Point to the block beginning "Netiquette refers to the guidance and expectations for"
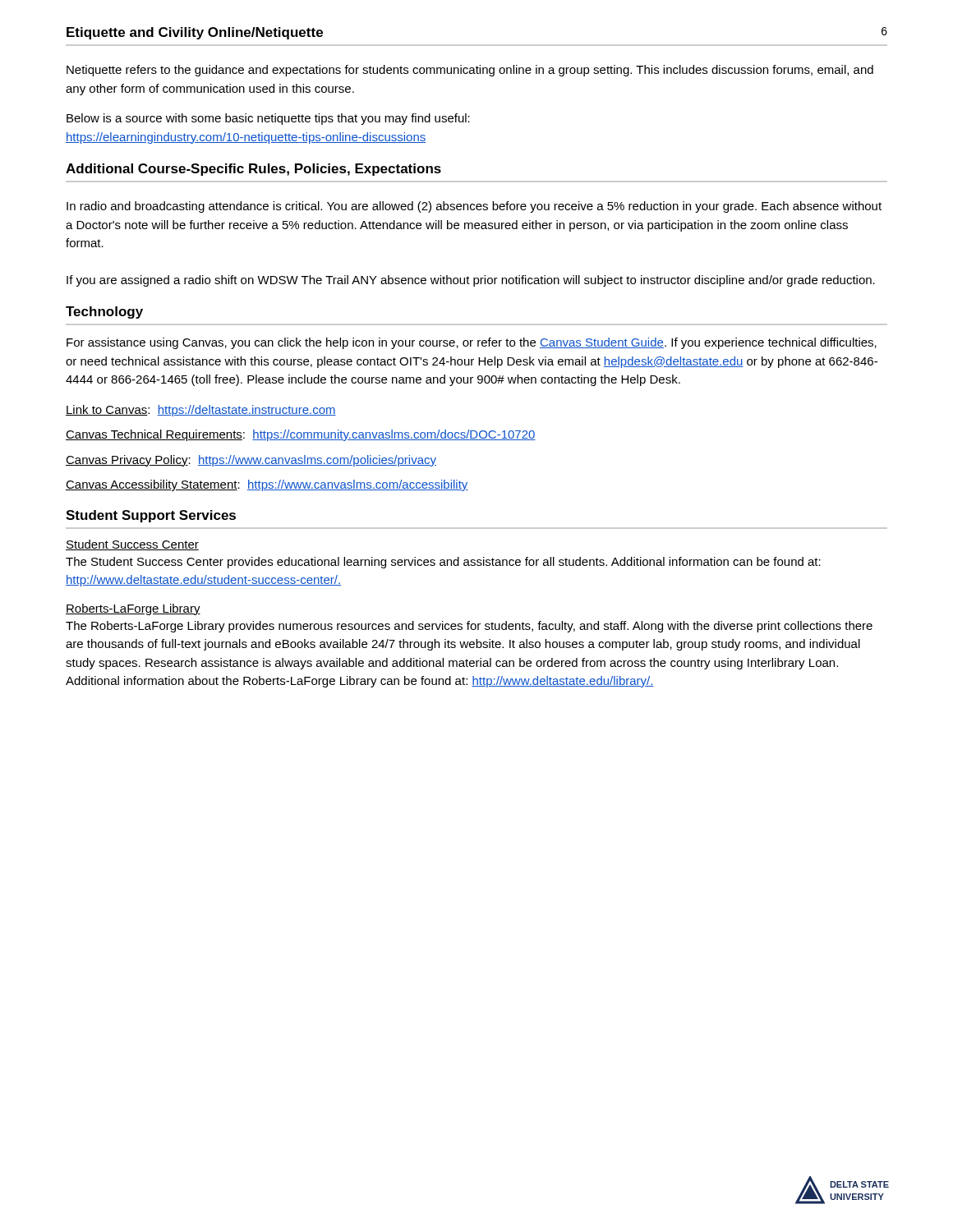This screenshot has height=1232, width=953. (470, 79)
